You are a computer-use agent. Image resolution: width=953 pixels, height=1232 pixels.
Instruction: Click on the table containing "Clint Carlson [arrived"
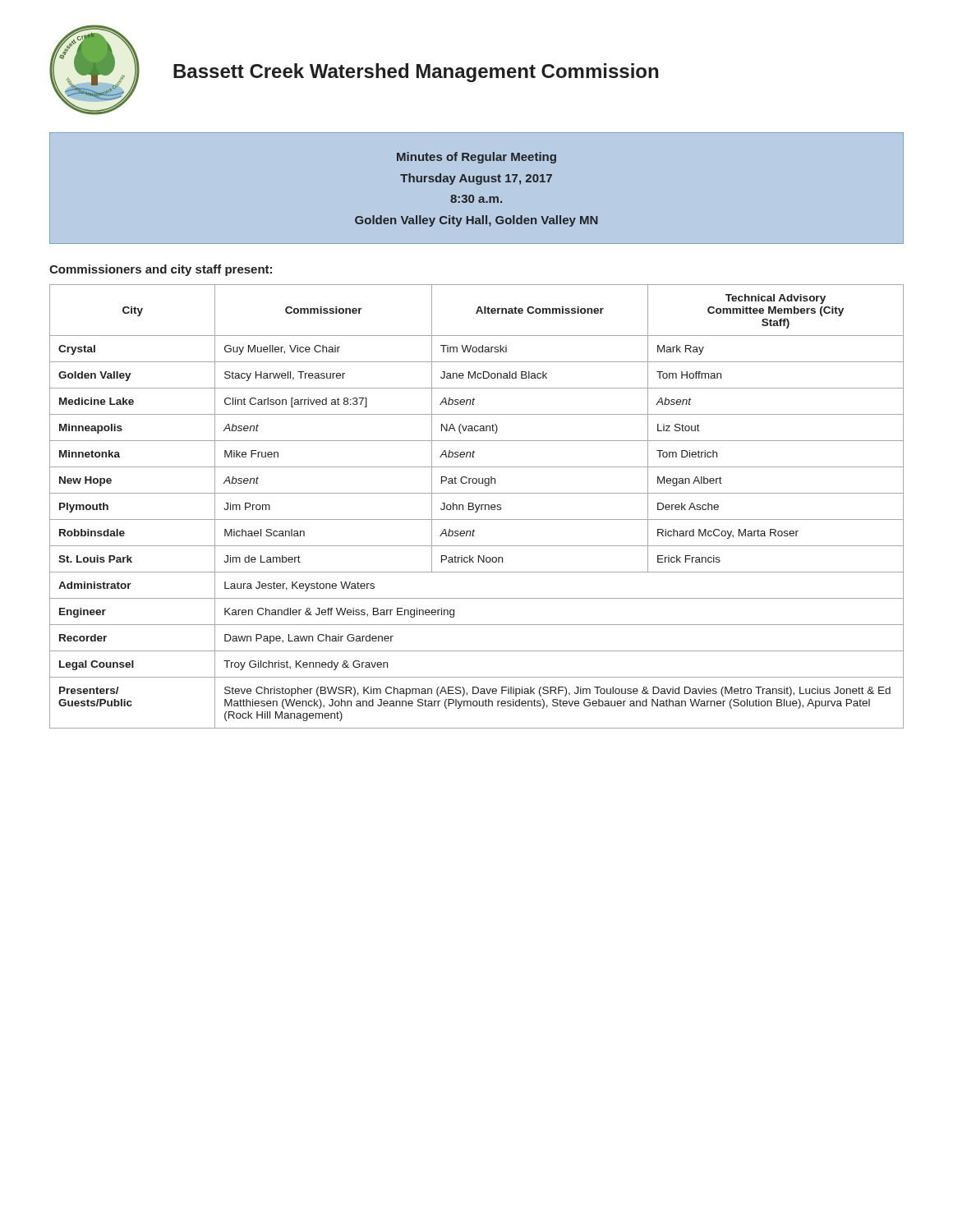click(476, 506)
